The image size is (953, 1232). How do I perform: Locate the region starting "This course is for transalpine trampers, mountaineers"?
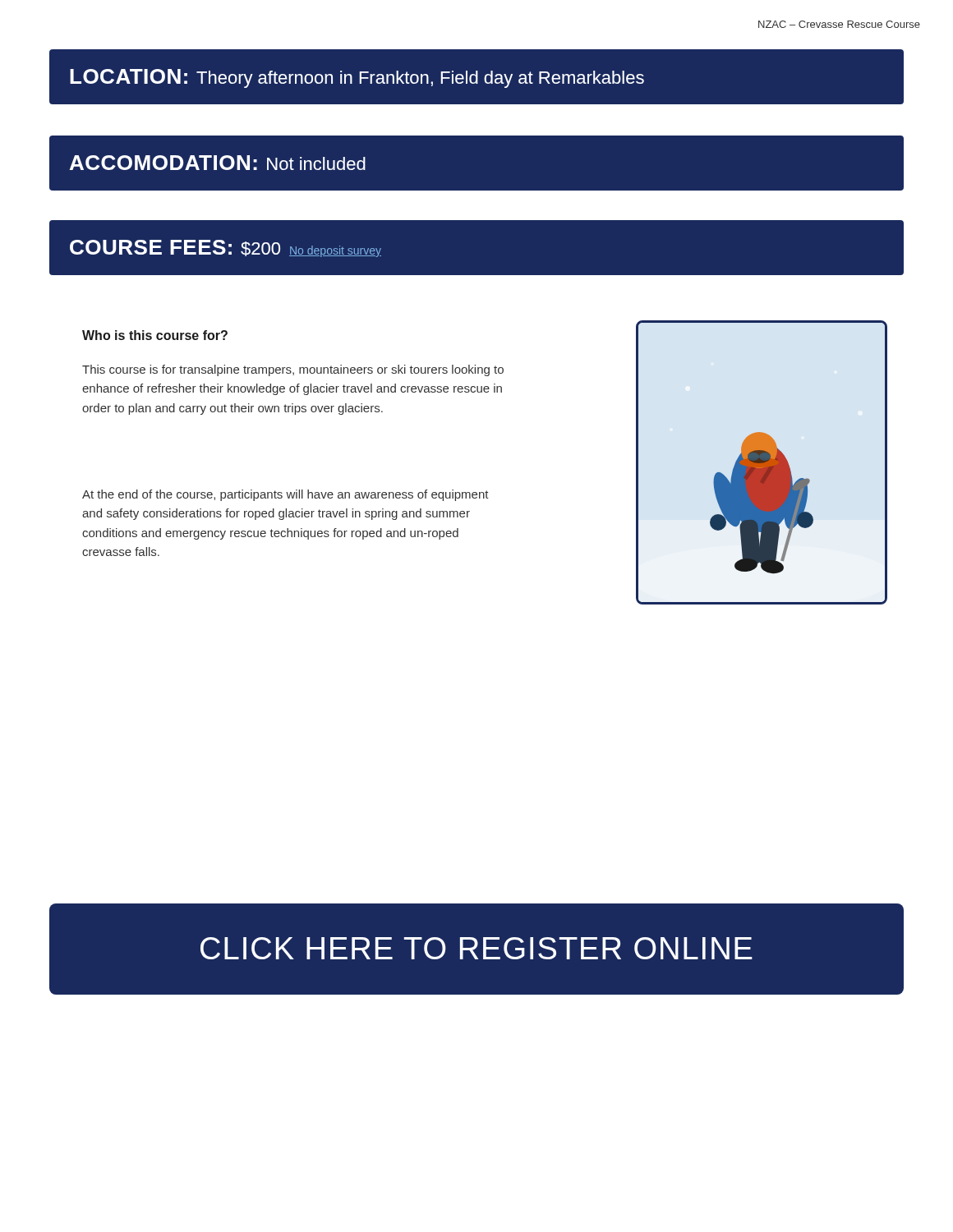click(293, 388)
